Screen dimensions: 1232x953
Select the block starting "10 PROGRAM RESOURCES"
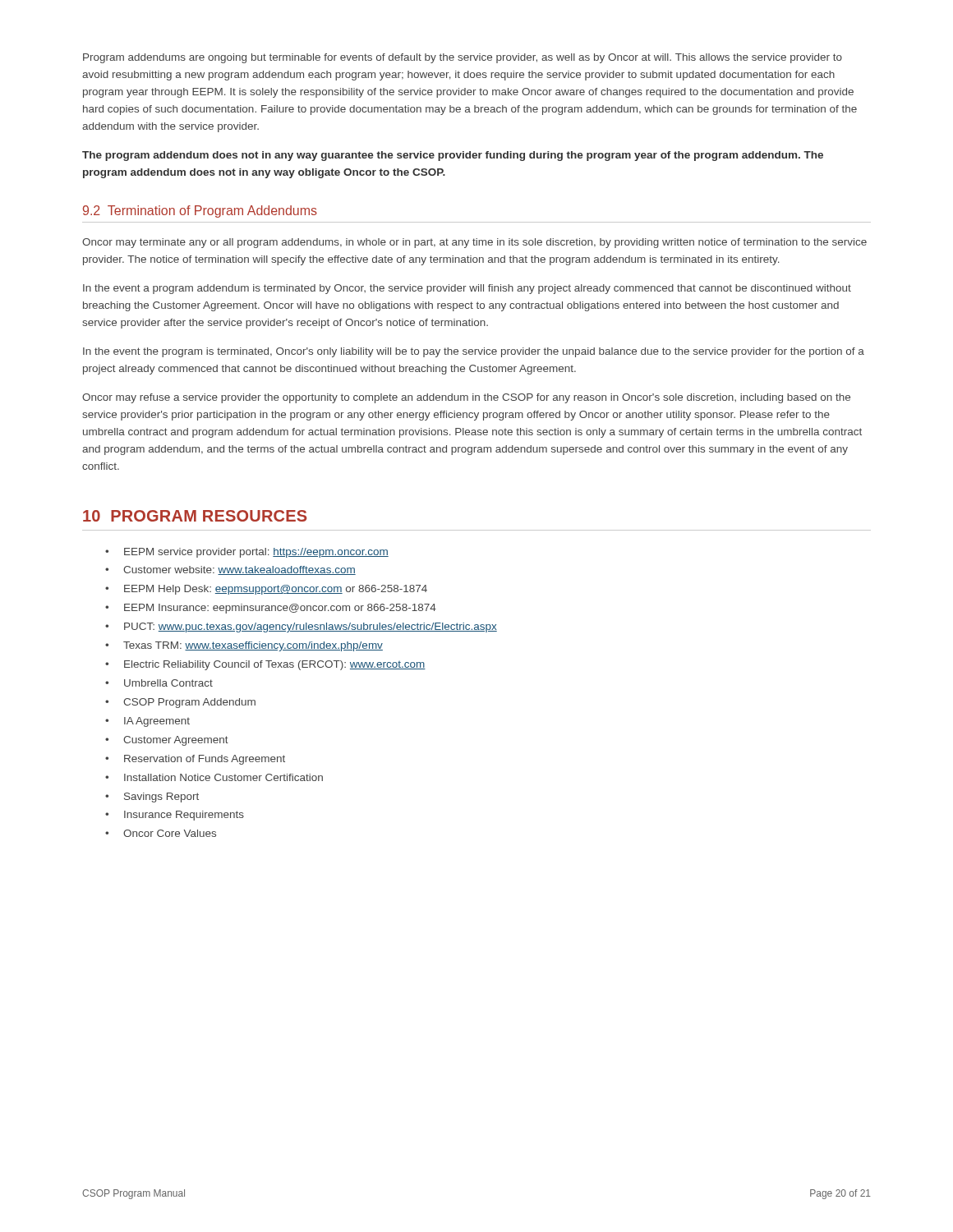coord(195,515)
